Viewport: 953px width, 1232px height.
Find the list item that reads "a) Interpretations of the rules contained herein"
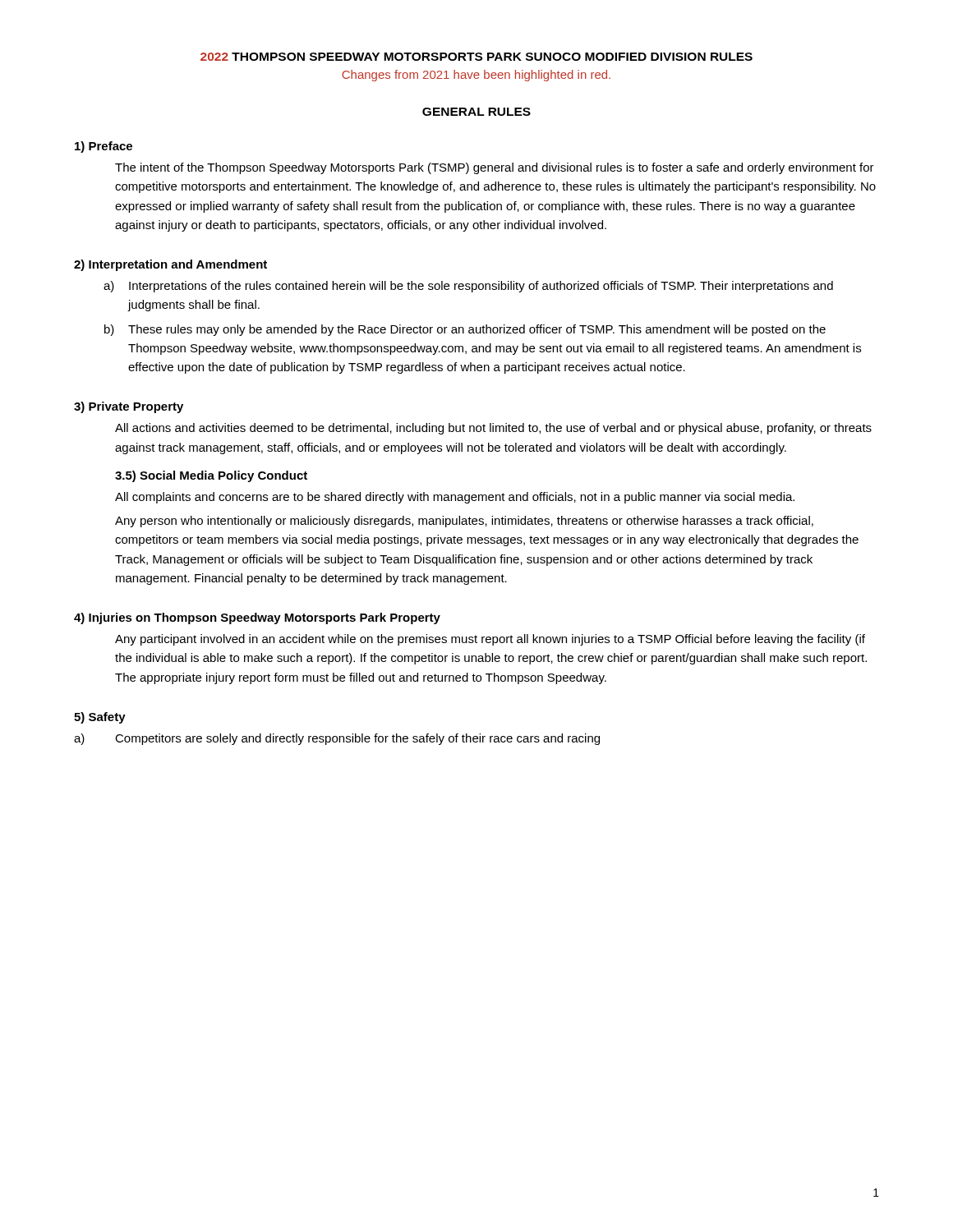tap(491, 295)
